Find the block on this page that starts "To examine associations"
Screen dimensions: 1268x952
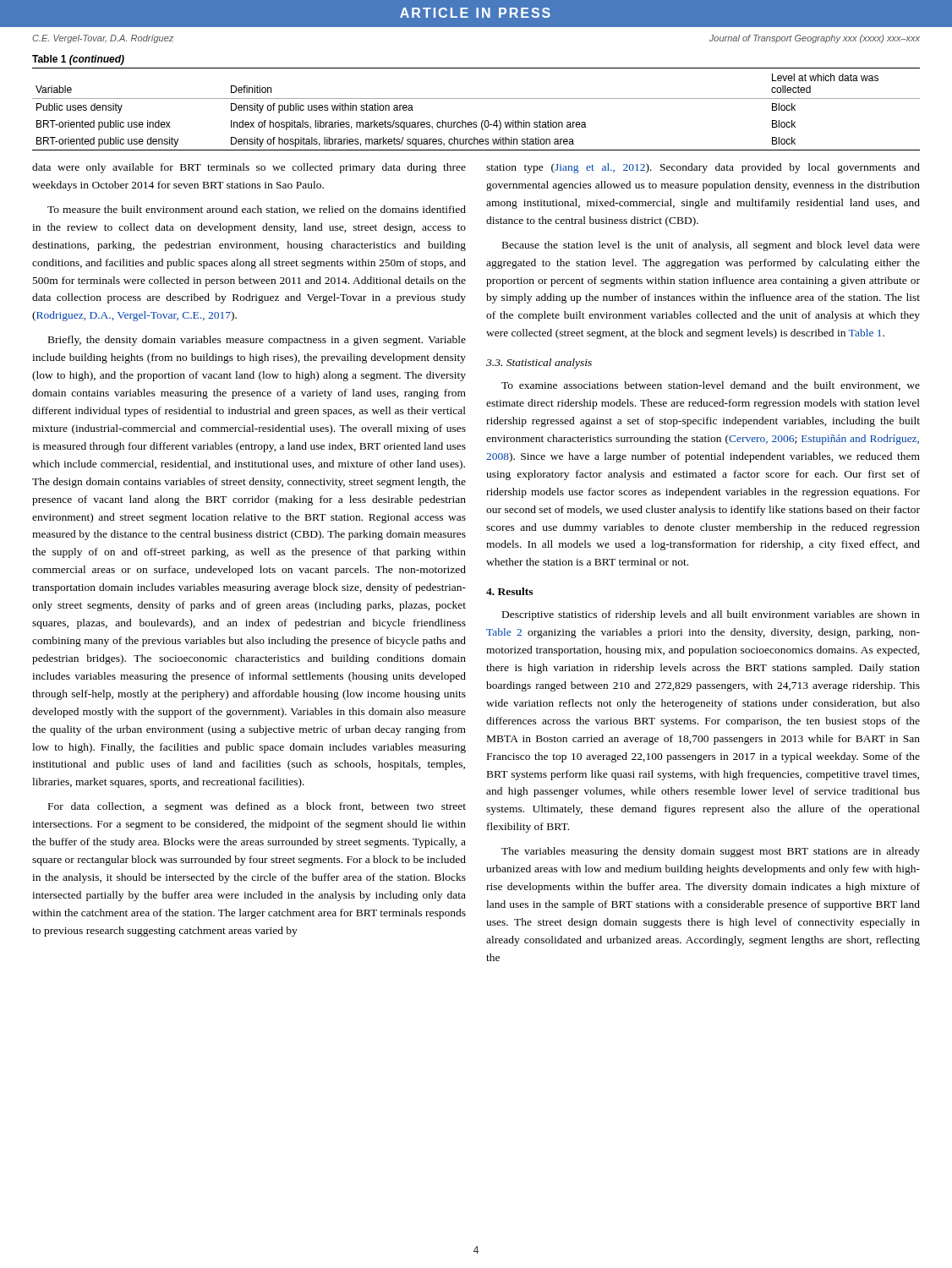[x=703, y=474]
